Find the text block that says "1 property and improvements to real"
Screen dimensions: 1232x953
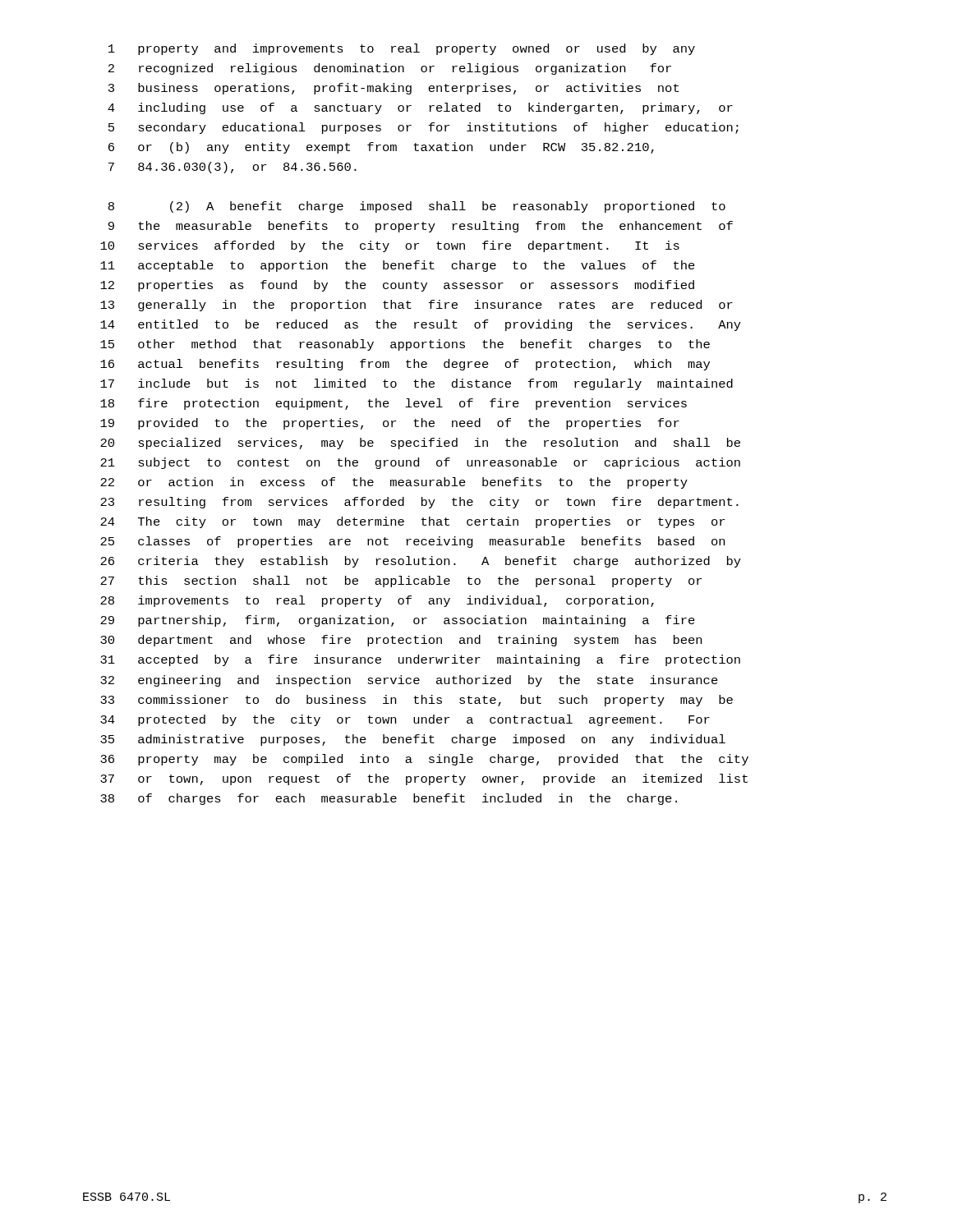485,424
